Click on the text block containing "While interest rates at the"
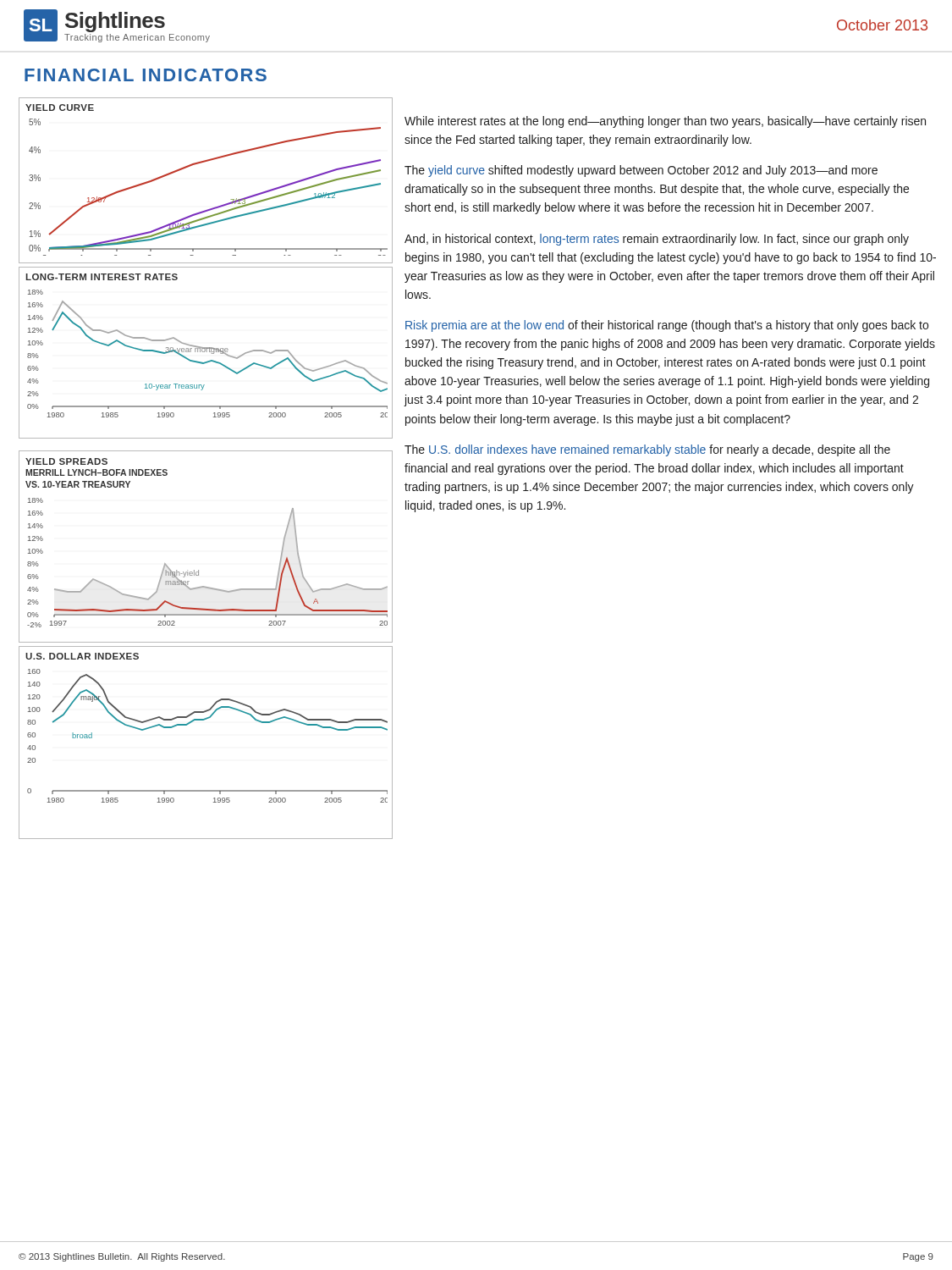Image resolution: width=952 pixels, height=1270 pixels. coord(671,313)
